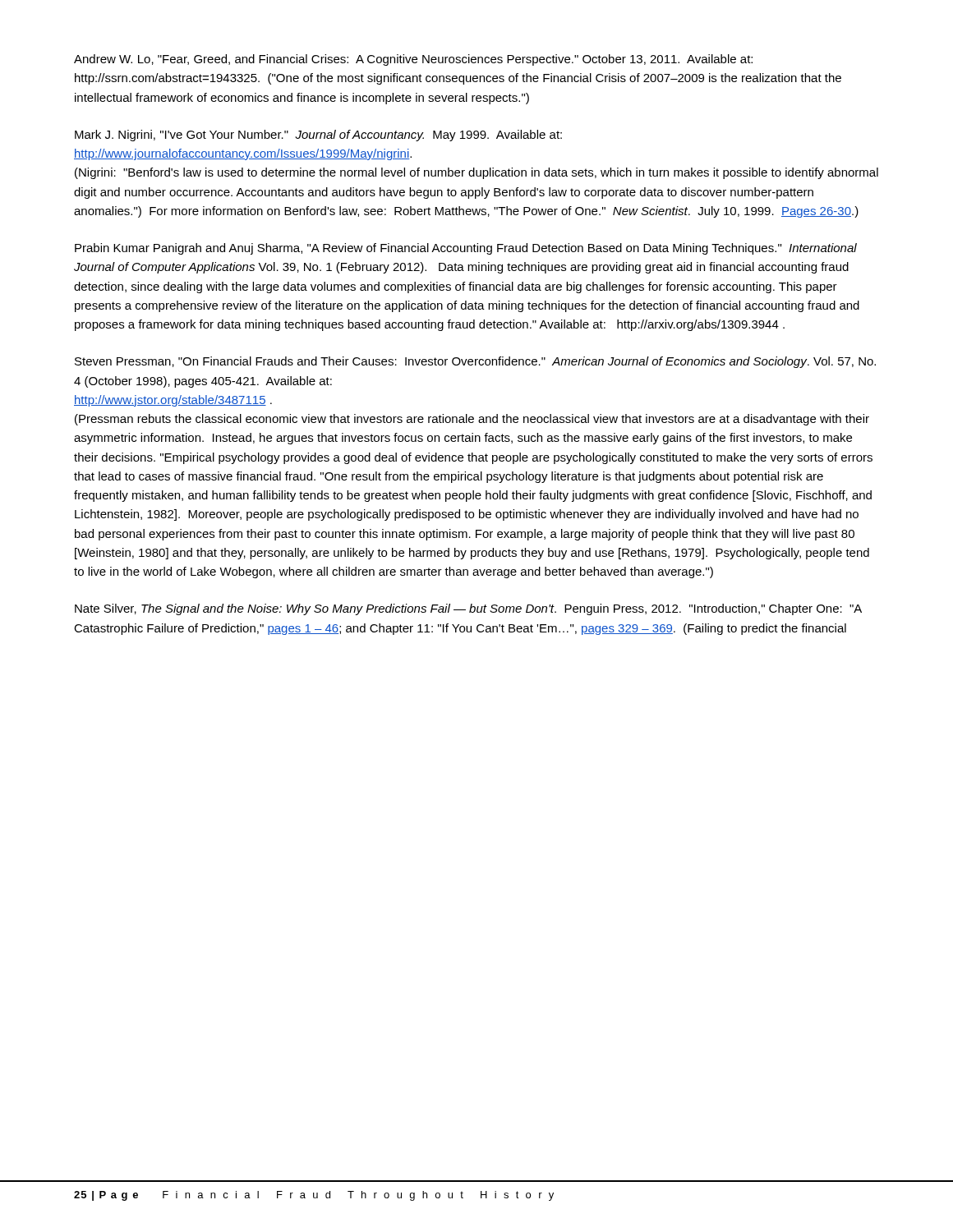Locate the text block with the text "Steven Pressman, "On Financial Frauds and"
This screenshot has width=953, height=1232.
[x=475, y=466]
